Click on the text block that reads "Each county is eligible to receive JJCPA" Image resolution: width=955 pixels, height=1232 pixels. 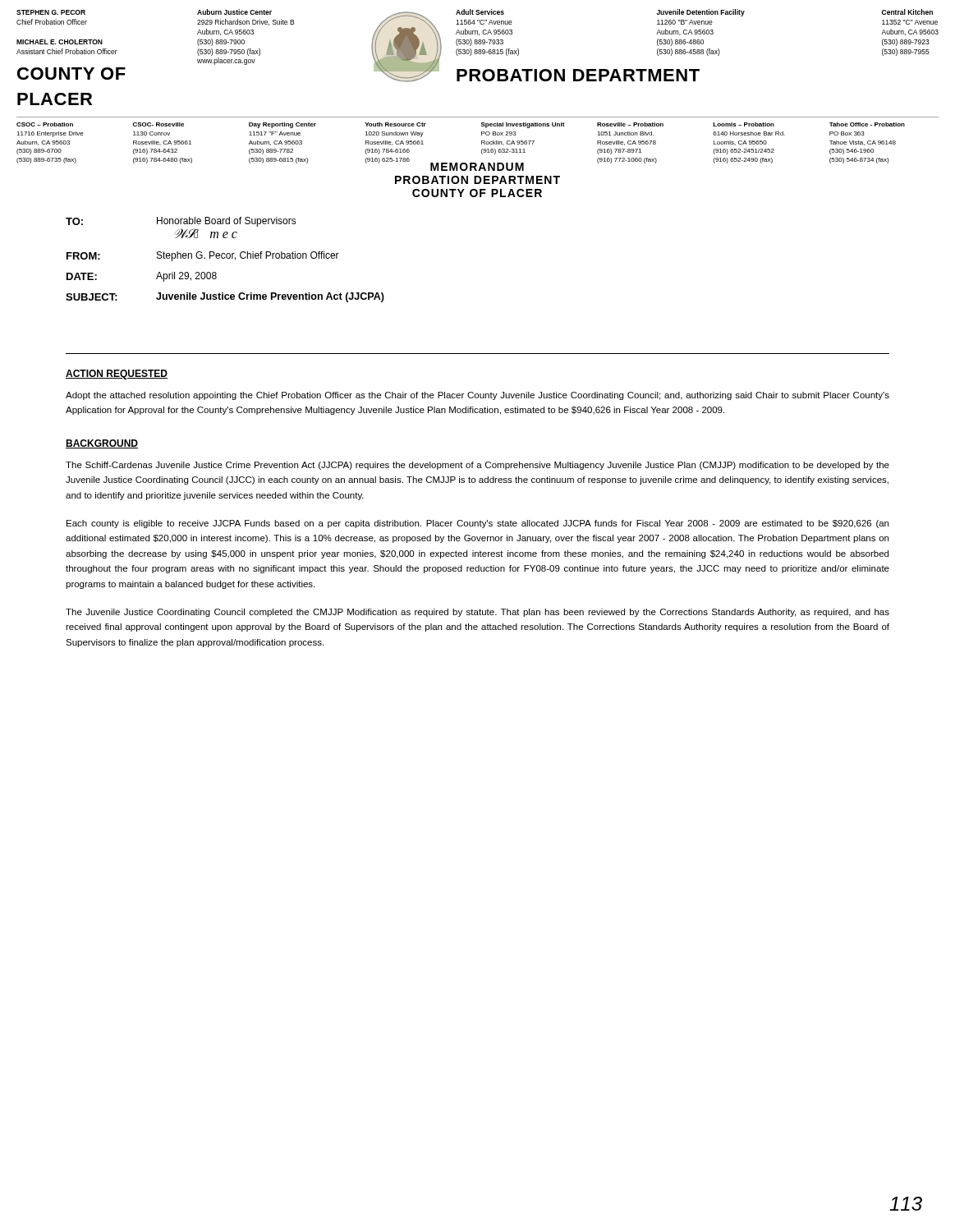click(478, 553)
